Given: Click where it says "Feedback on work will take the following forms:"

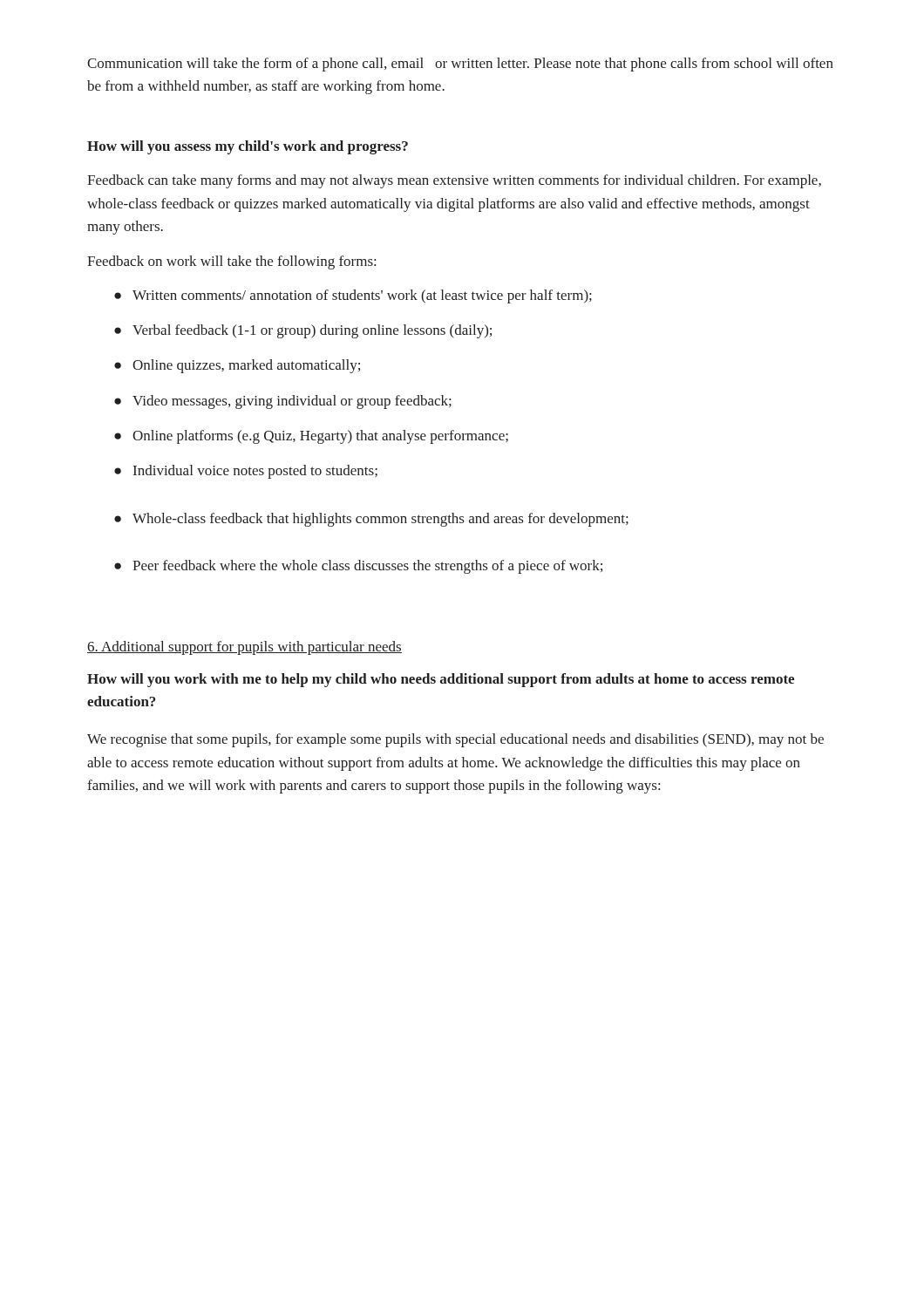Looking at the screenshot, I should [x=232, y=261].
